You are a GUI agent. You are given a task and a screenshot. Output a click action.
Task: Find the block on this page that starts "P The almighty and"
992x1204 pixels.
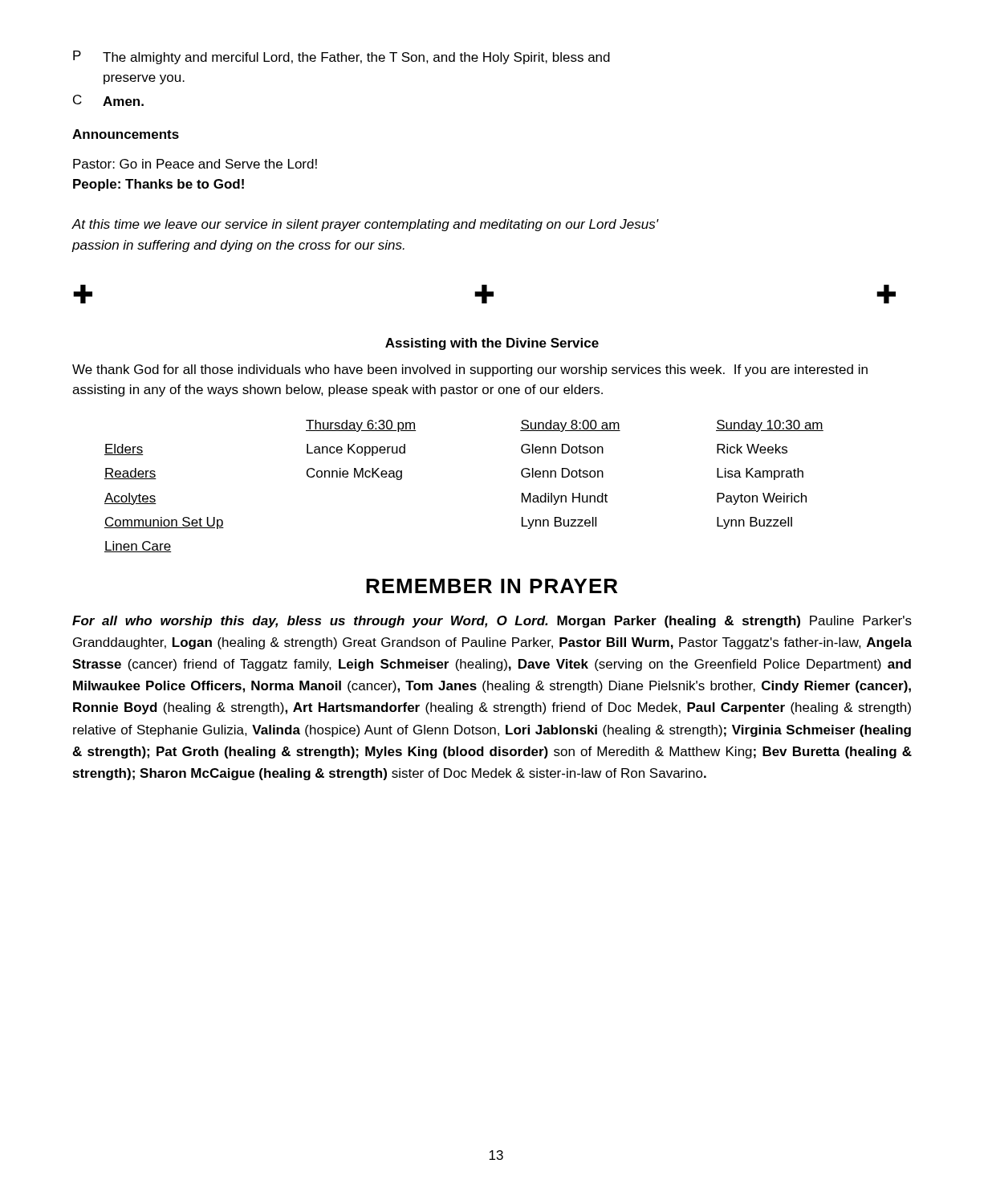(492, 68)
